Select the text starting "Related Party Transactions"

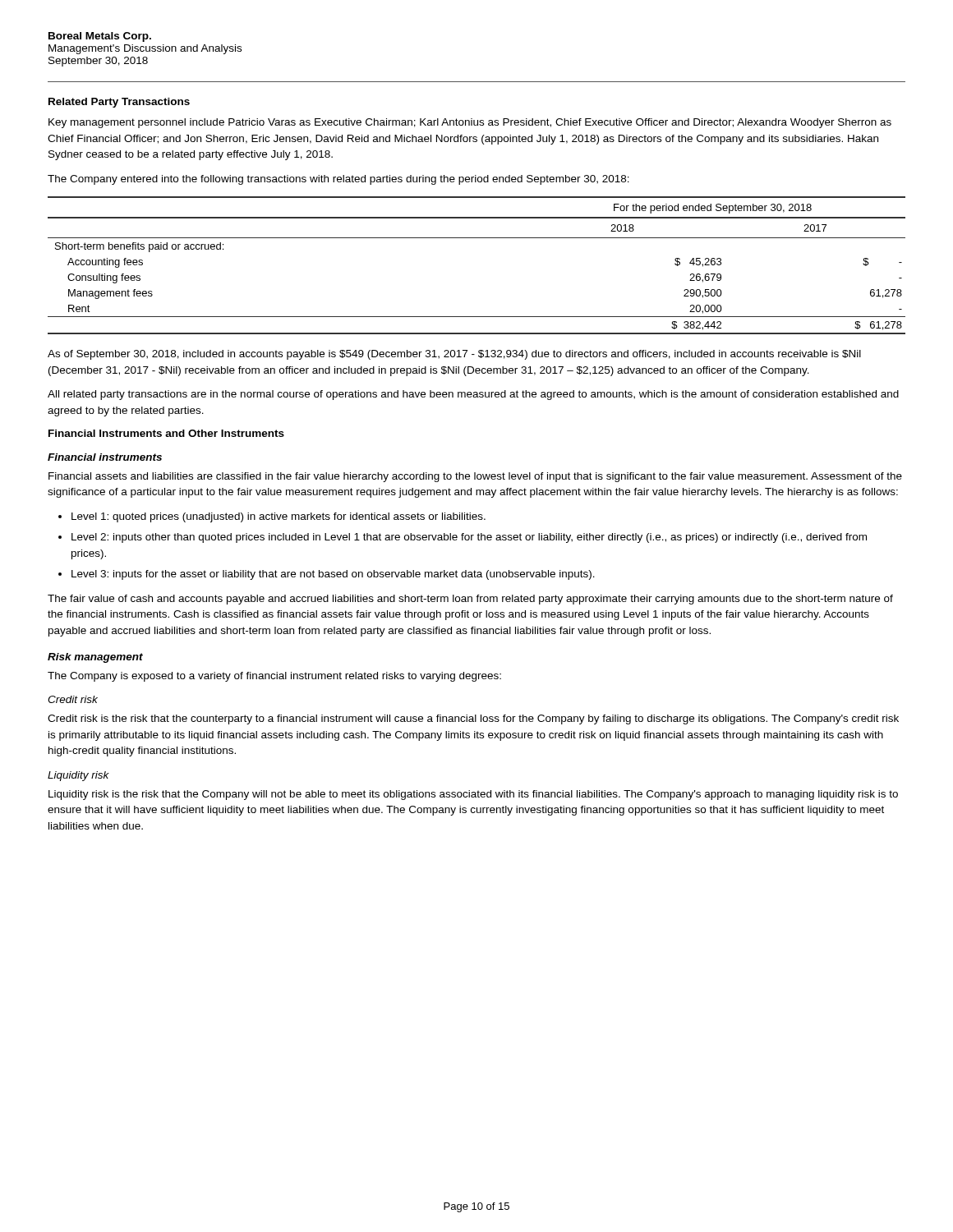click(119, 101)
